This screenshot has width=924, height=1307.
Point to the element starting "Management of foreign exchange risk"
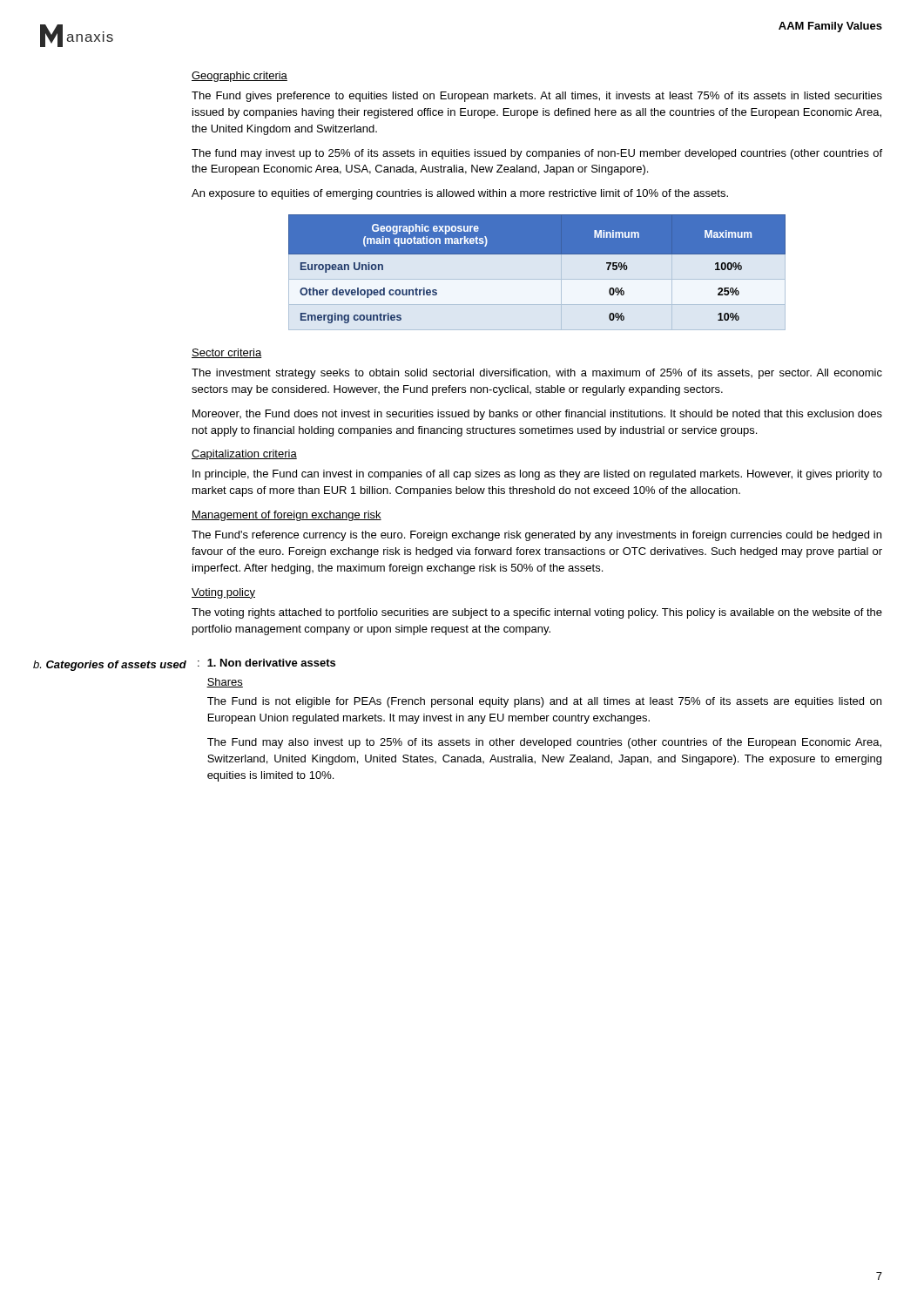[x=286, y=515]
